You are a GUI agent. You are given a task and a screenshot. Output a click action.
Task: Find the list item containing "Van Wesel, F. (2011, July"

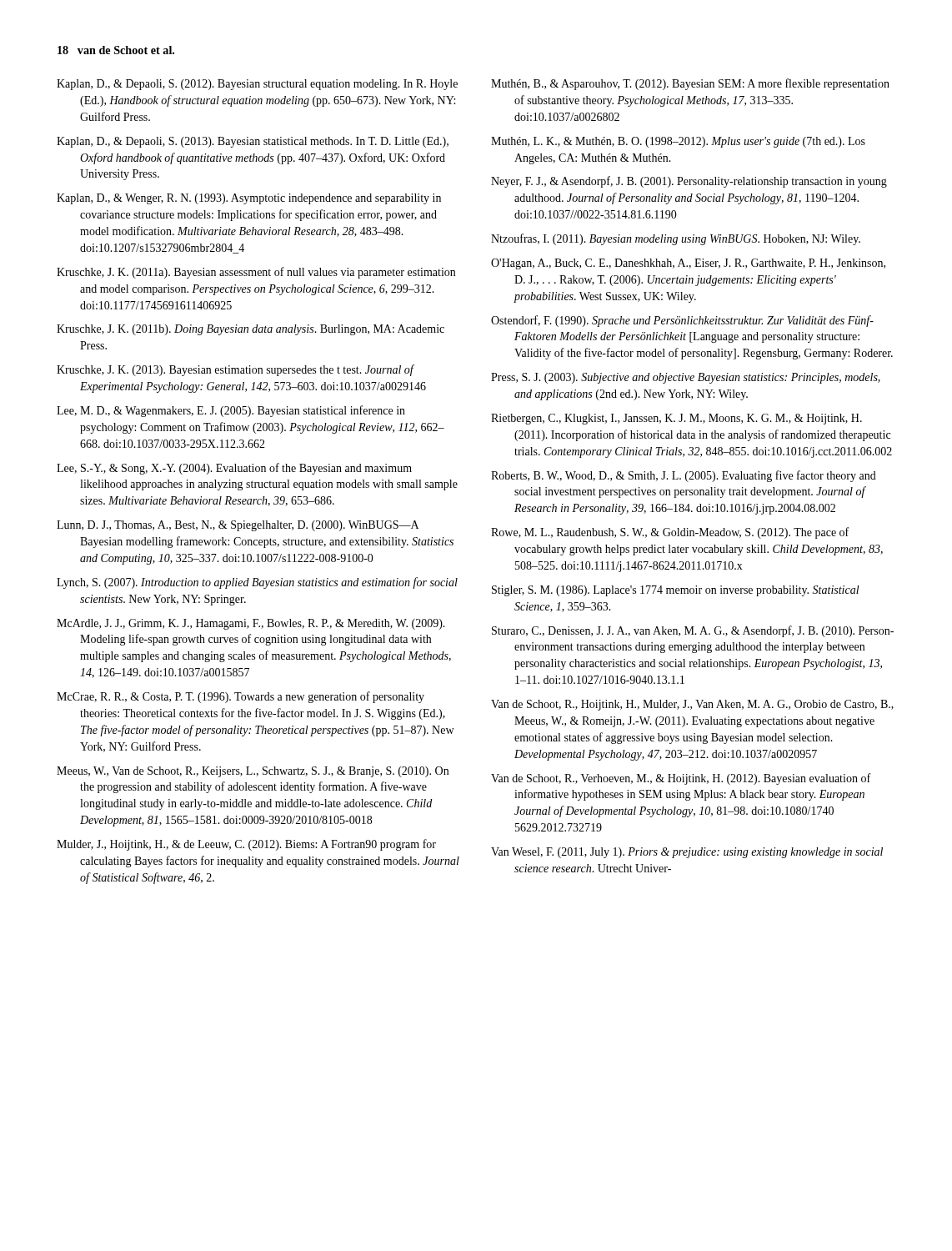pyautogui.click(x=687, y=860)
